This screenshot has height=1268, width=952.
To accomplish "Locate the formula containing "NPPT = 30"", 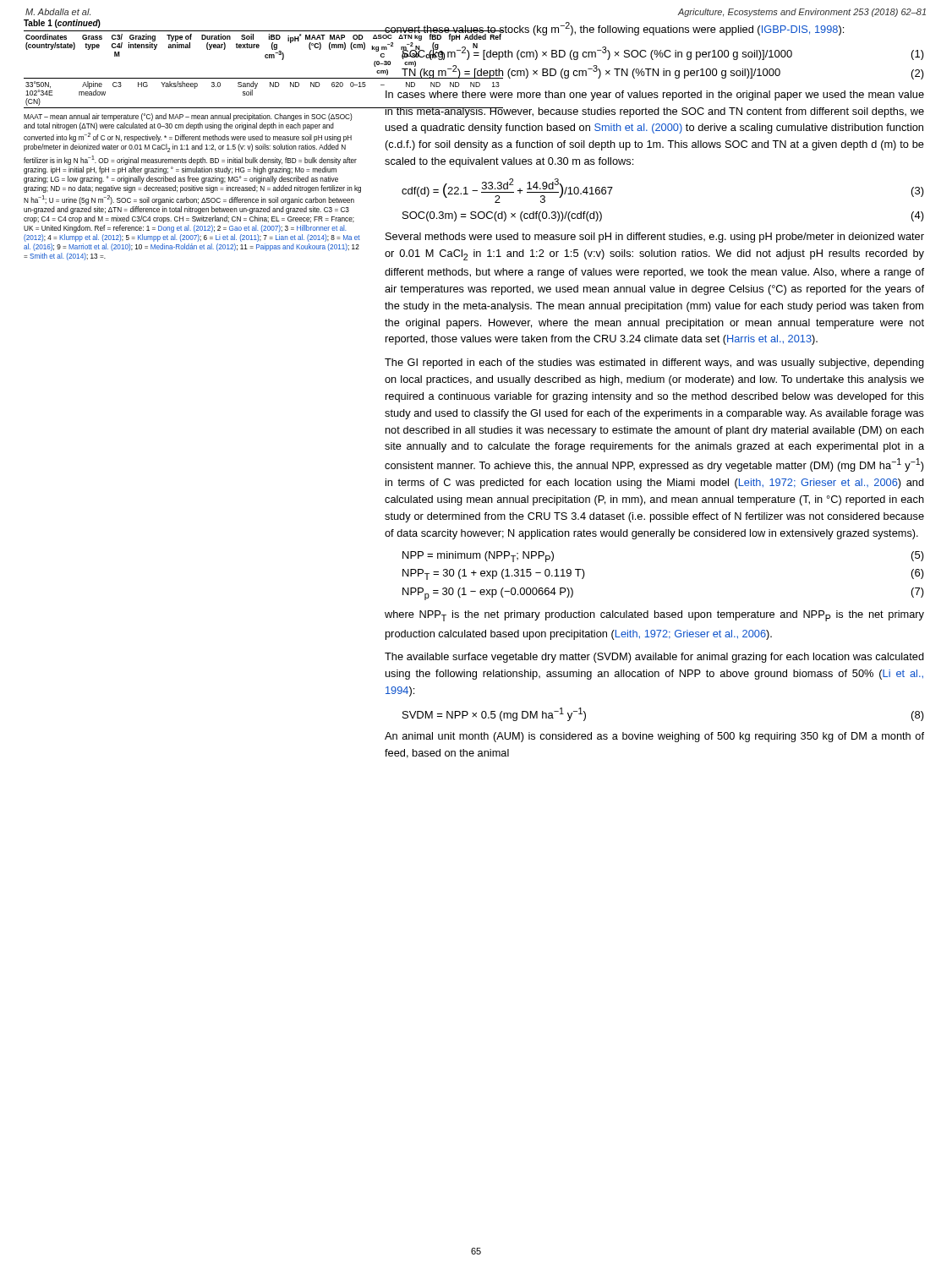I will 493,574.
